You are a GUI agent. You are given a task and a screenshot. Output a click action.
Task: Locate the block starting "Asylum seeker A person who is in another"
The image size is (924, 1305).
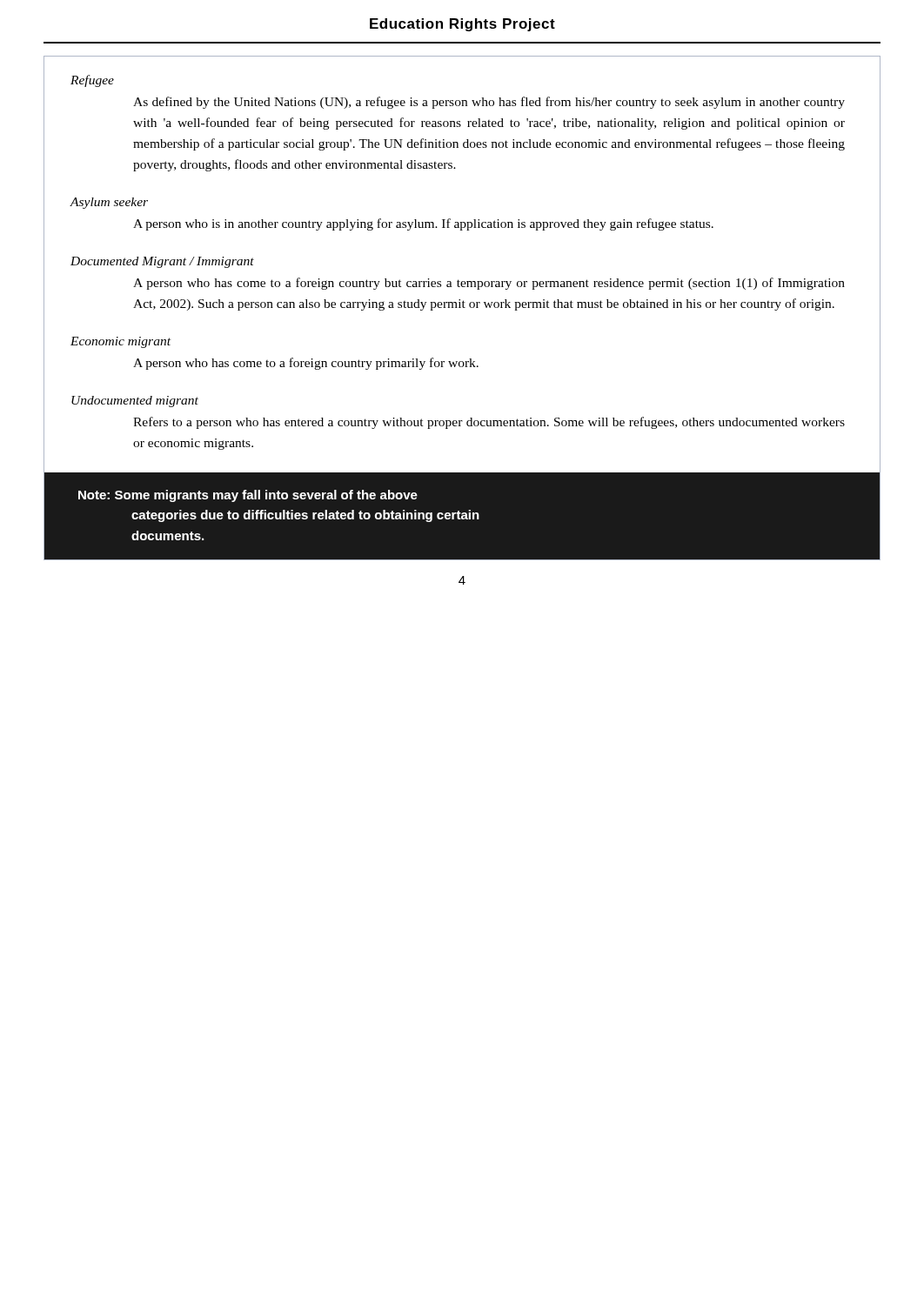[462, 214]
